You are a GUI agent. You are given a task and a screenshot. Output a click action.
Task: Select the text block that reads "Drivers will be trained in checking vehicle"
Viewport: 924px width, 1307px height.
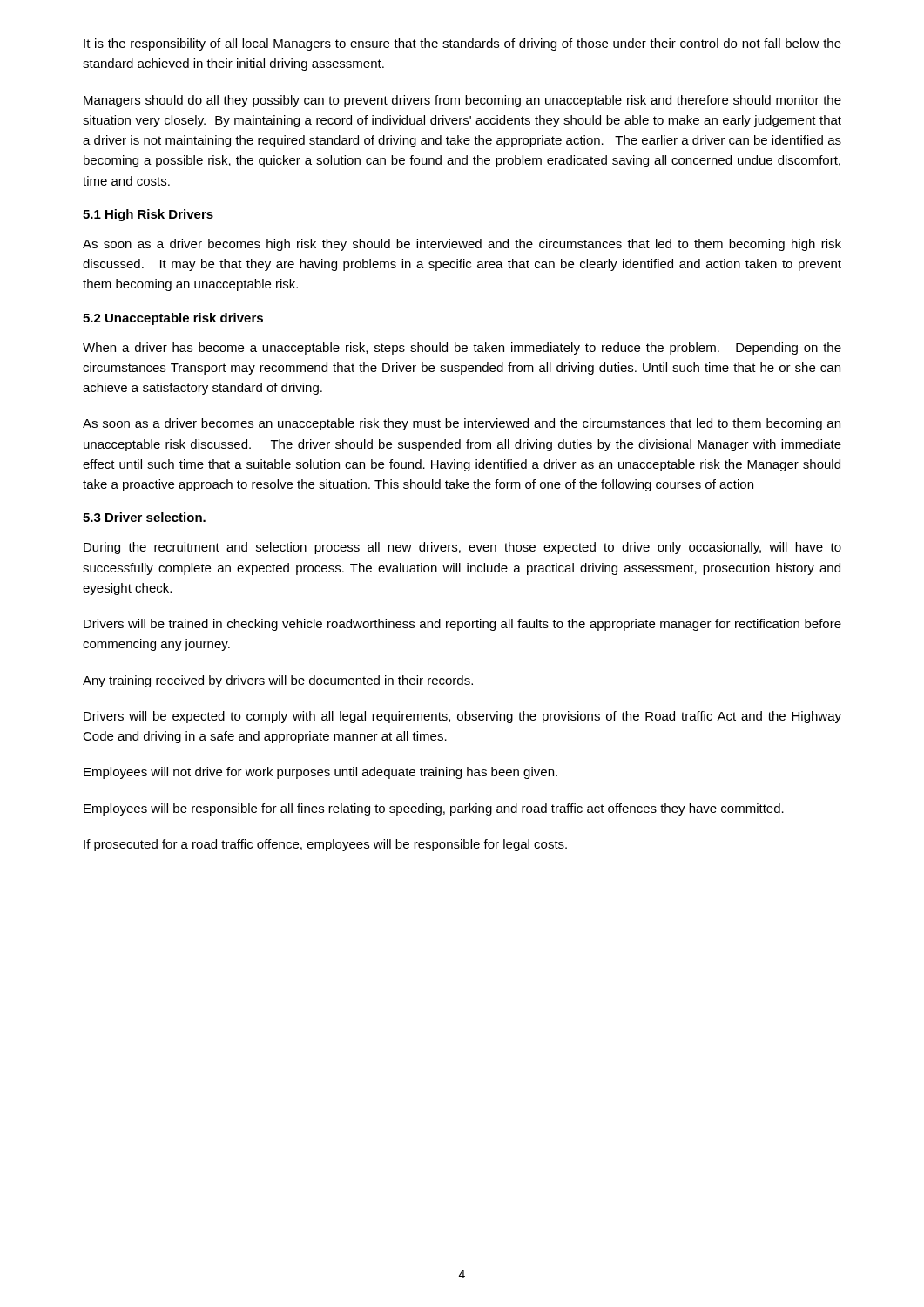click(x=462, y=634)
